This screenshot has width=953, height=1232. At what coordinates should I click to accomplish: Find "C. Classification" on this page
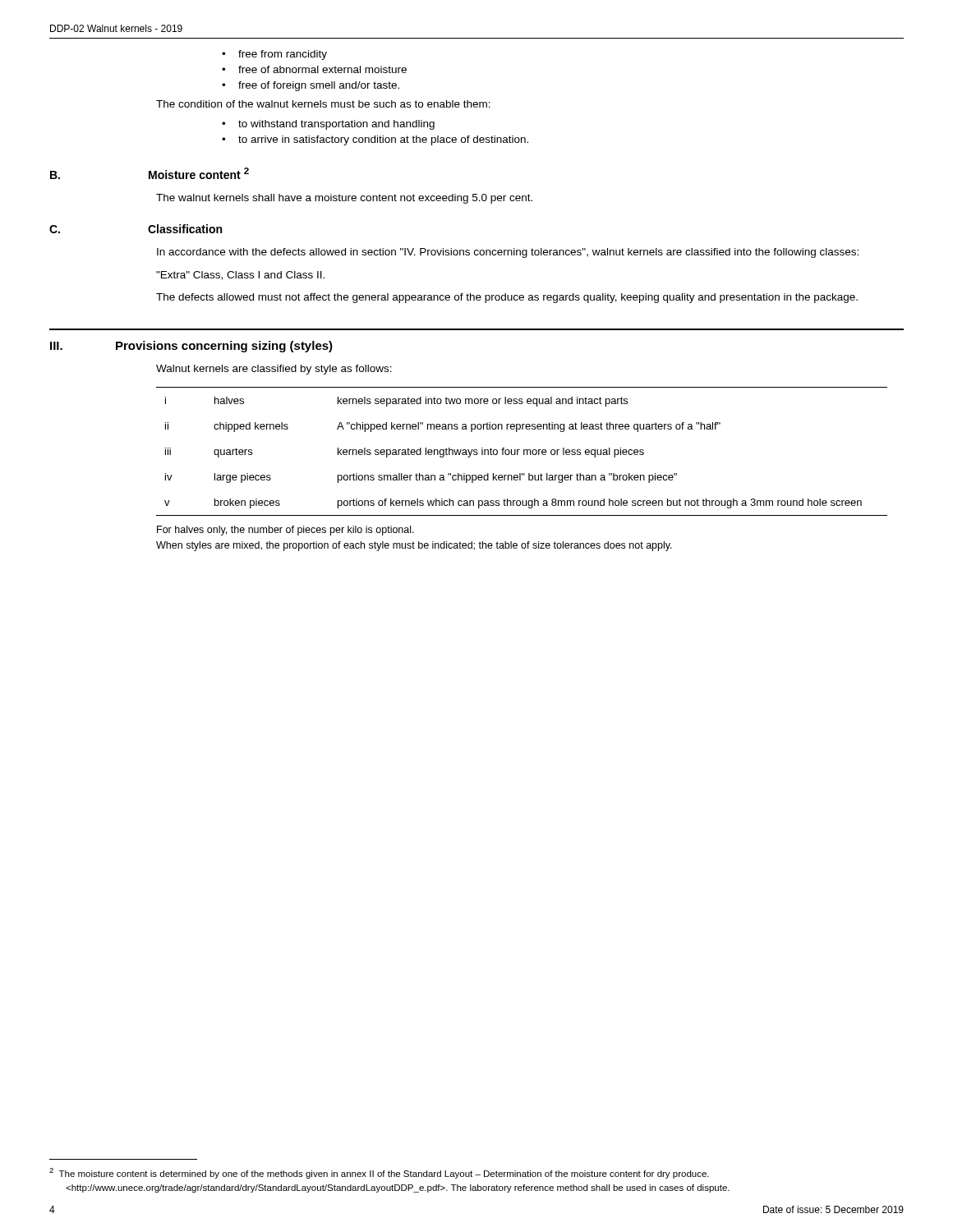(136, 229)
